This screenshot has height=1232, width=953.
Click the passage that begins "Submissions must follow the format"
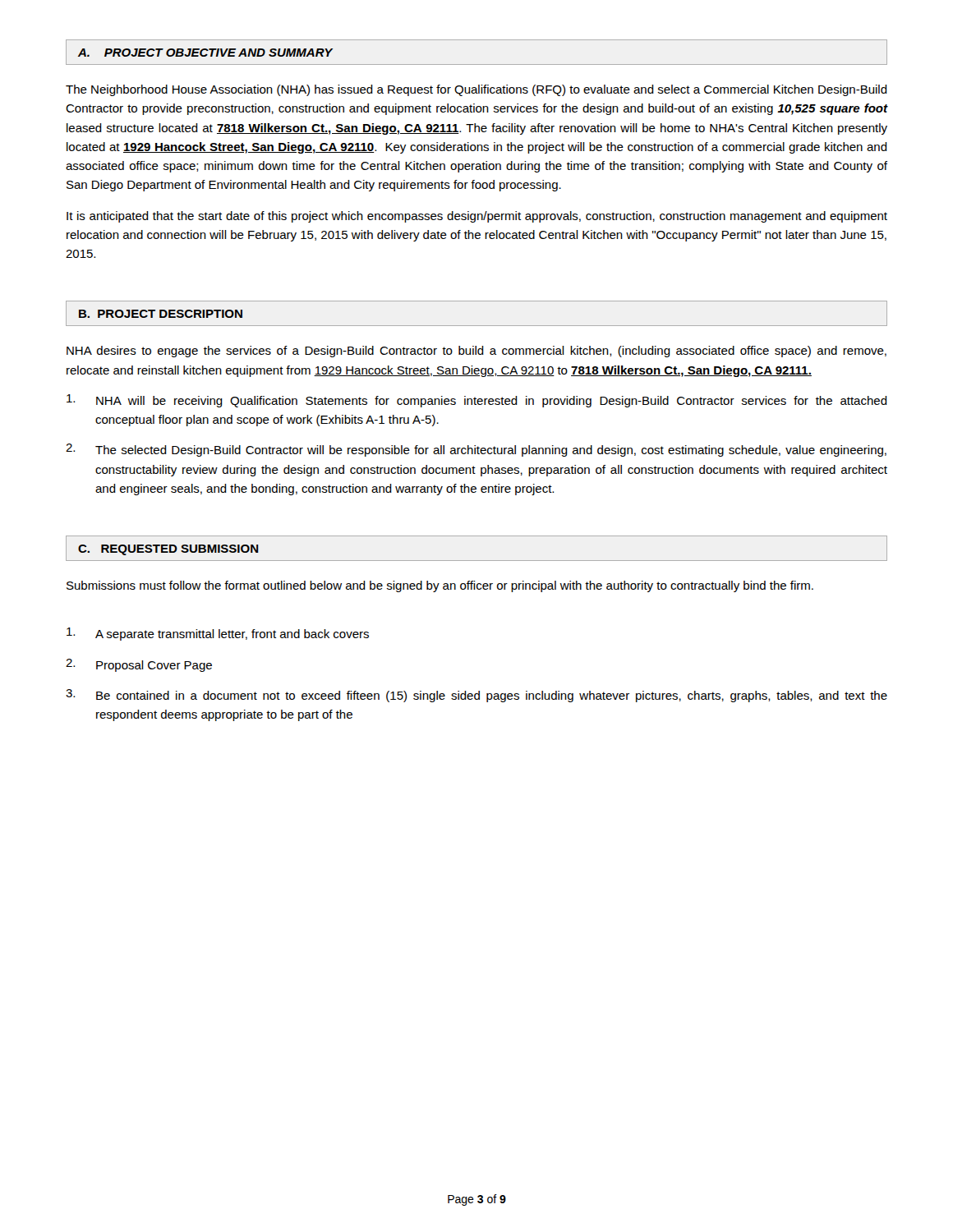tap(440, 585)
